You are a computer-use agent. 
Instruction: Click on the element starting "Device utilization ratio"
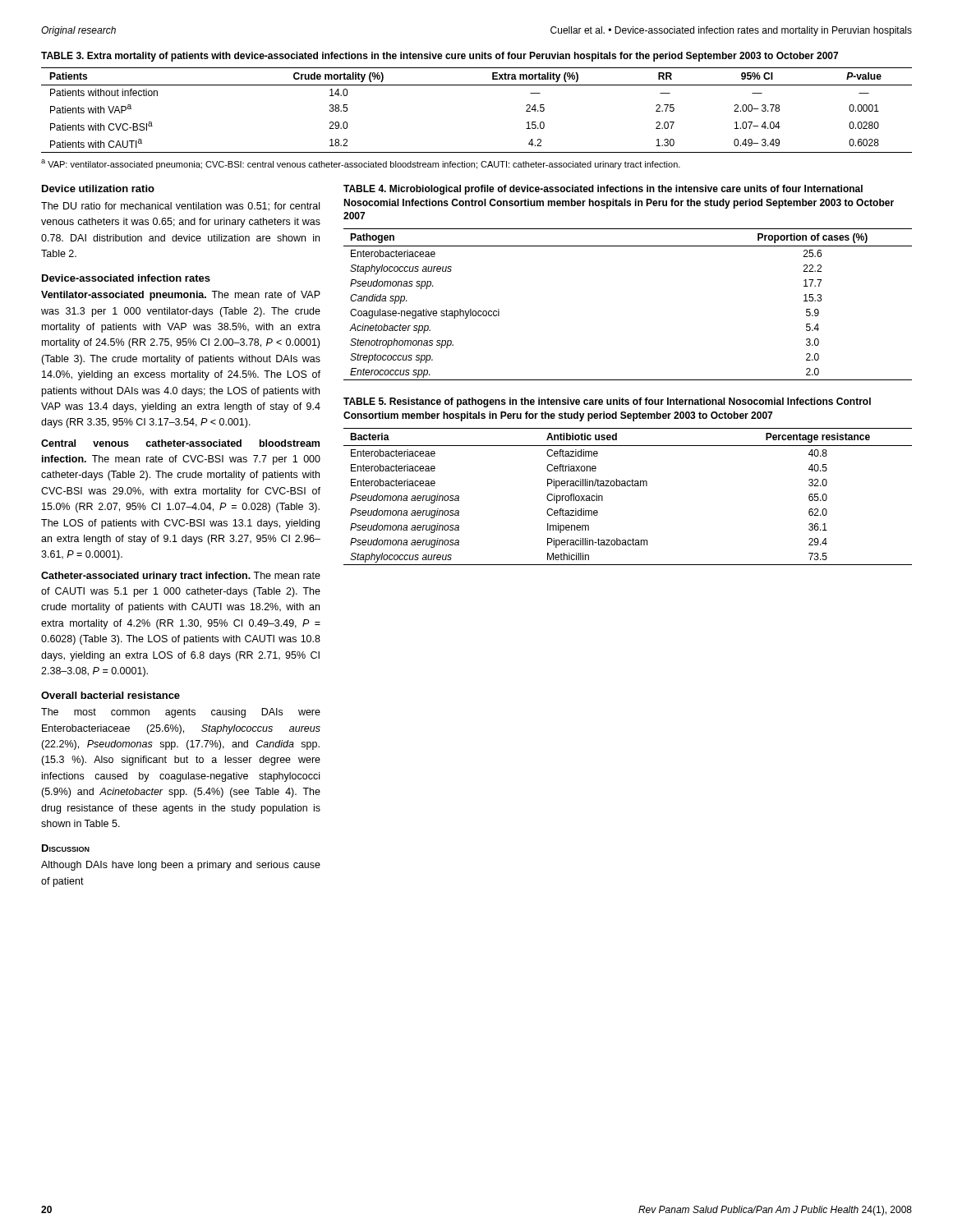point(98,188)
